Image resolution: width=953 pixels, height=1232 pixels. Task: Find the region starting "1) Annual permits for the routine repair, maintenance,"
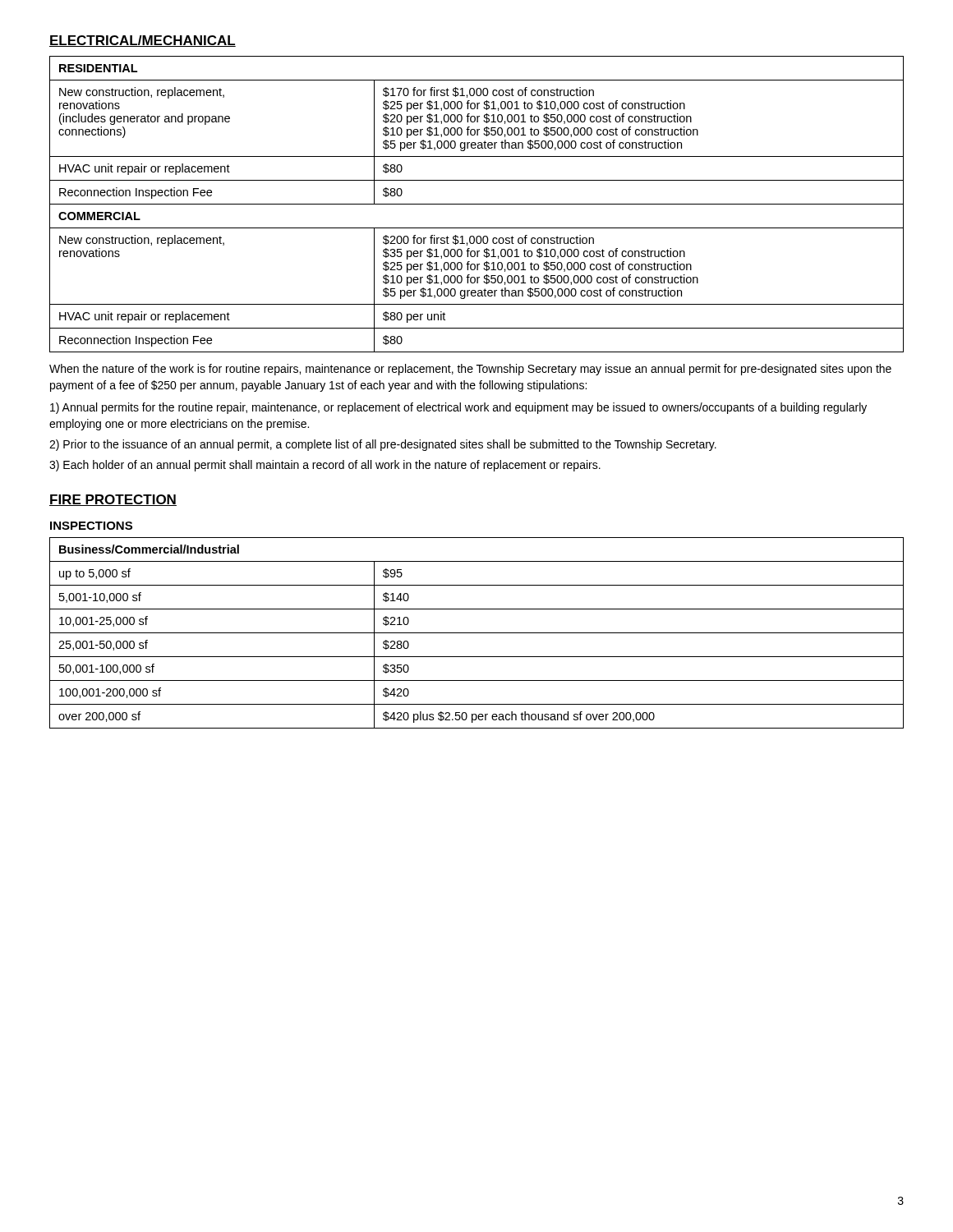tap(458, 415)
